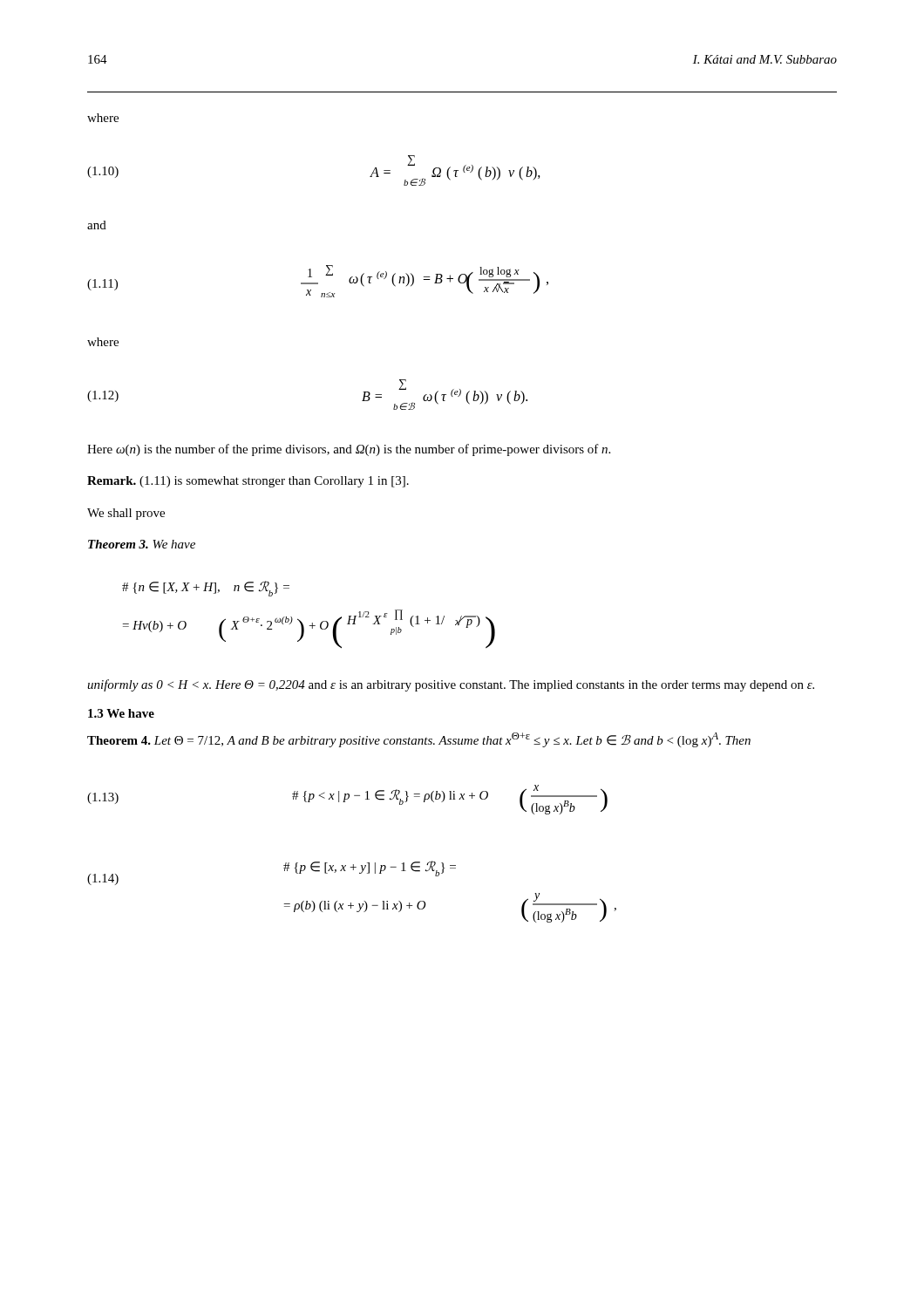Click on the passage starting "We shall prove"
The image size is (924, 1308).
point(126,512)
